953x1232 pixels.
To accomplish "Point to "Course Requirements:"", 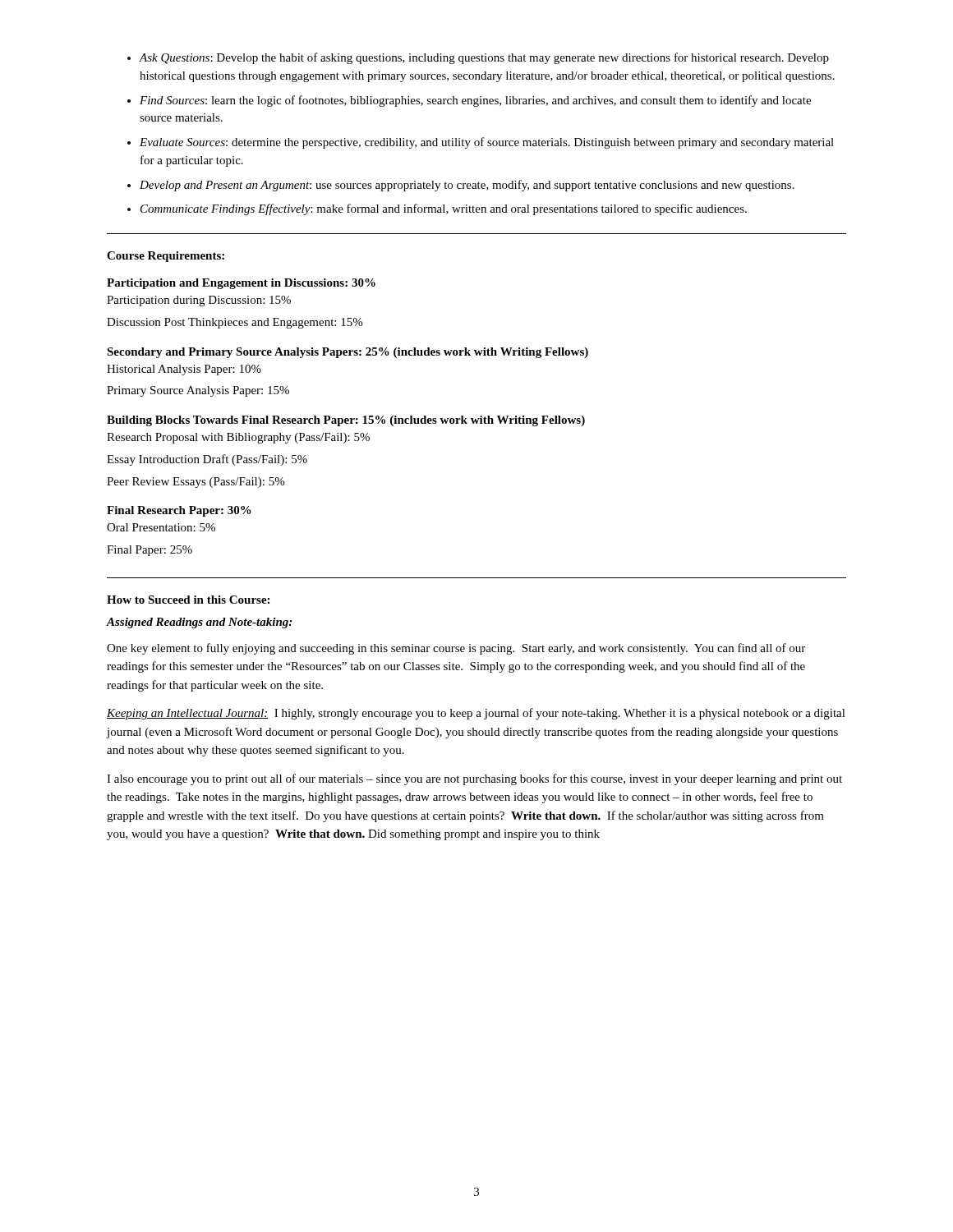I will pyautogui.click(x=166, y=255).
